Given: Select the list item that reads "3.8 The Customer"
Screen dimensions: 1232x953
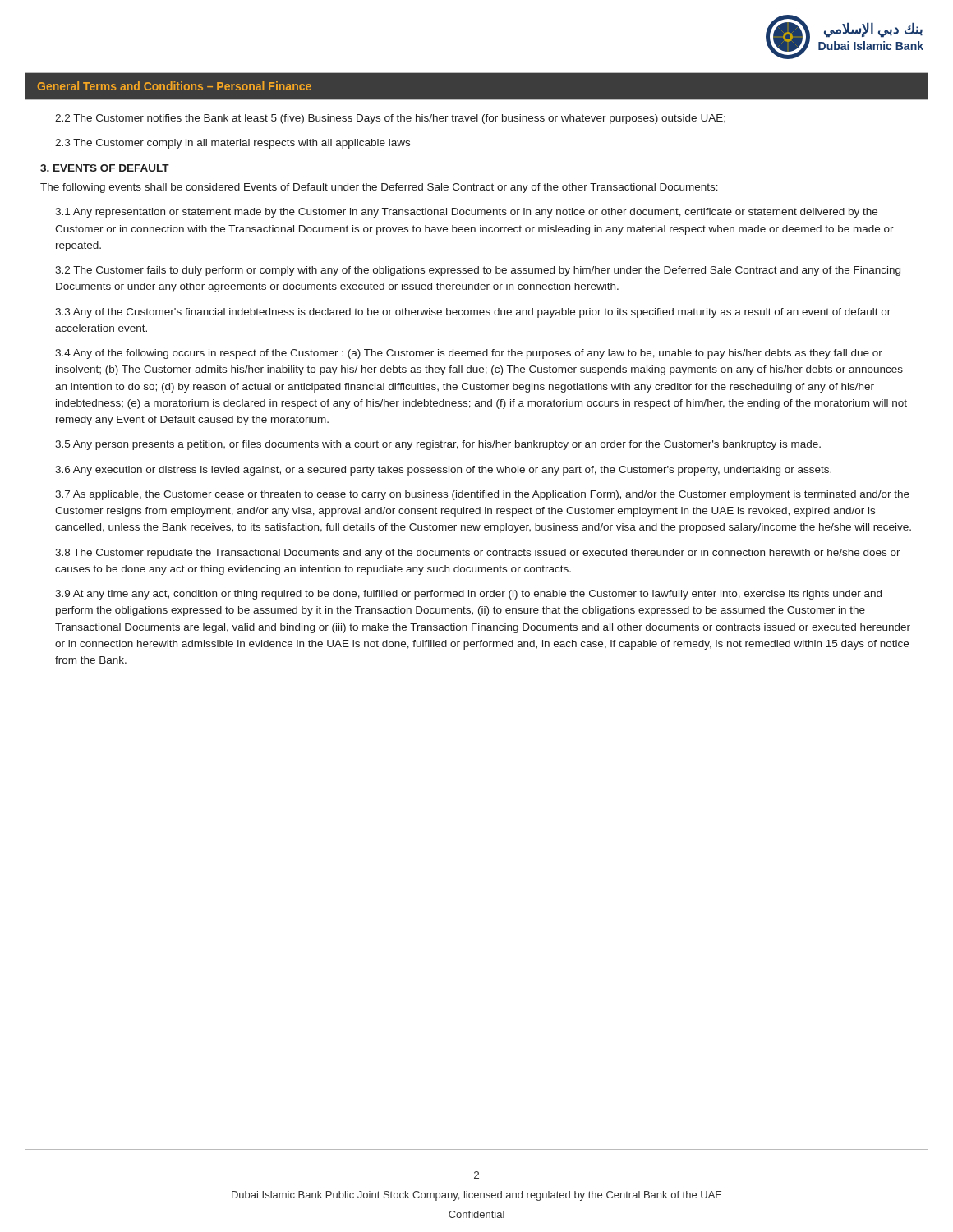Looking at the screenshot, I should point(478,560).
